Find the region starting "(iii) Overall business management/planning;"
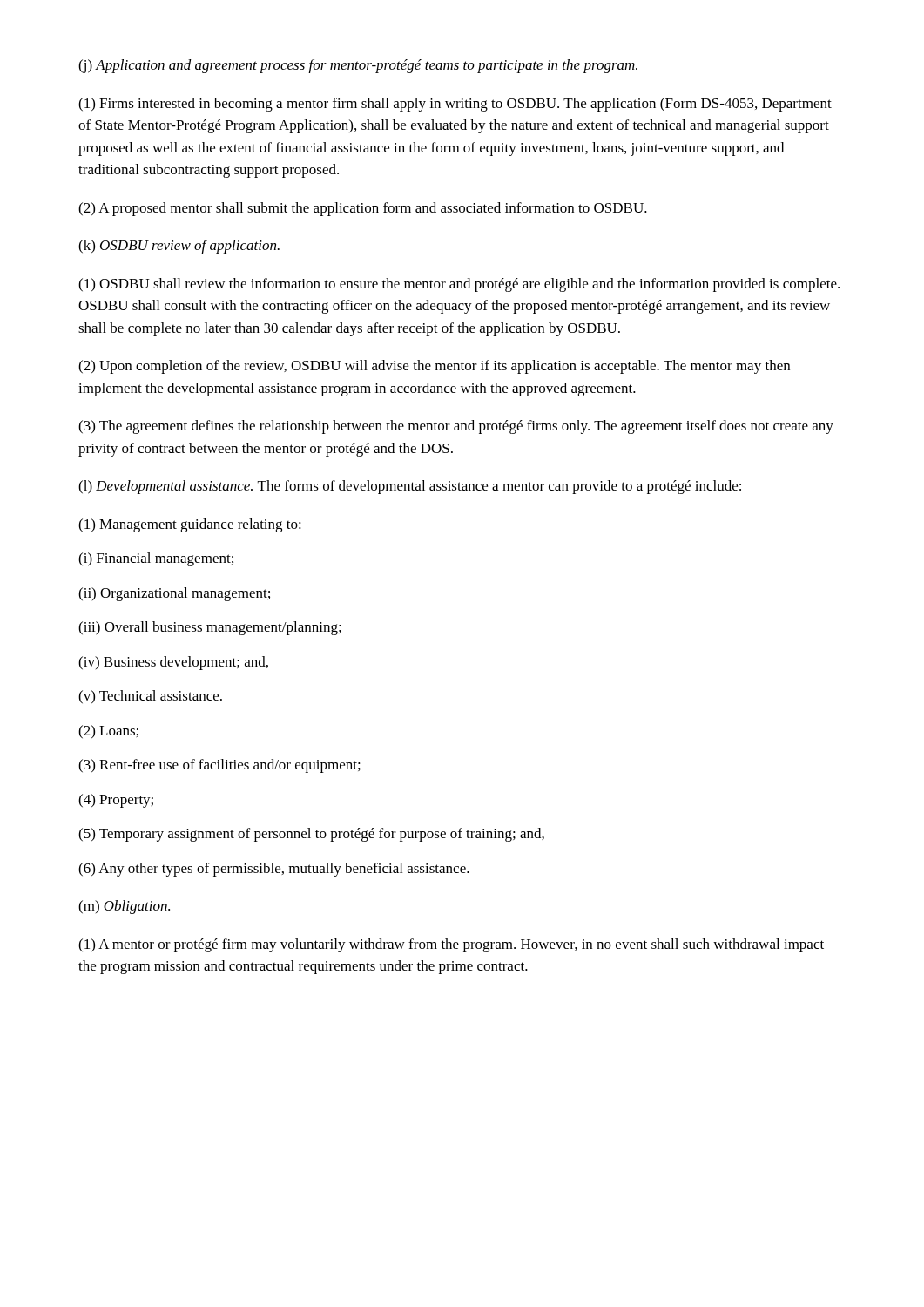Viewport: 924px width, 1307px height. click(x=210, y=627)
